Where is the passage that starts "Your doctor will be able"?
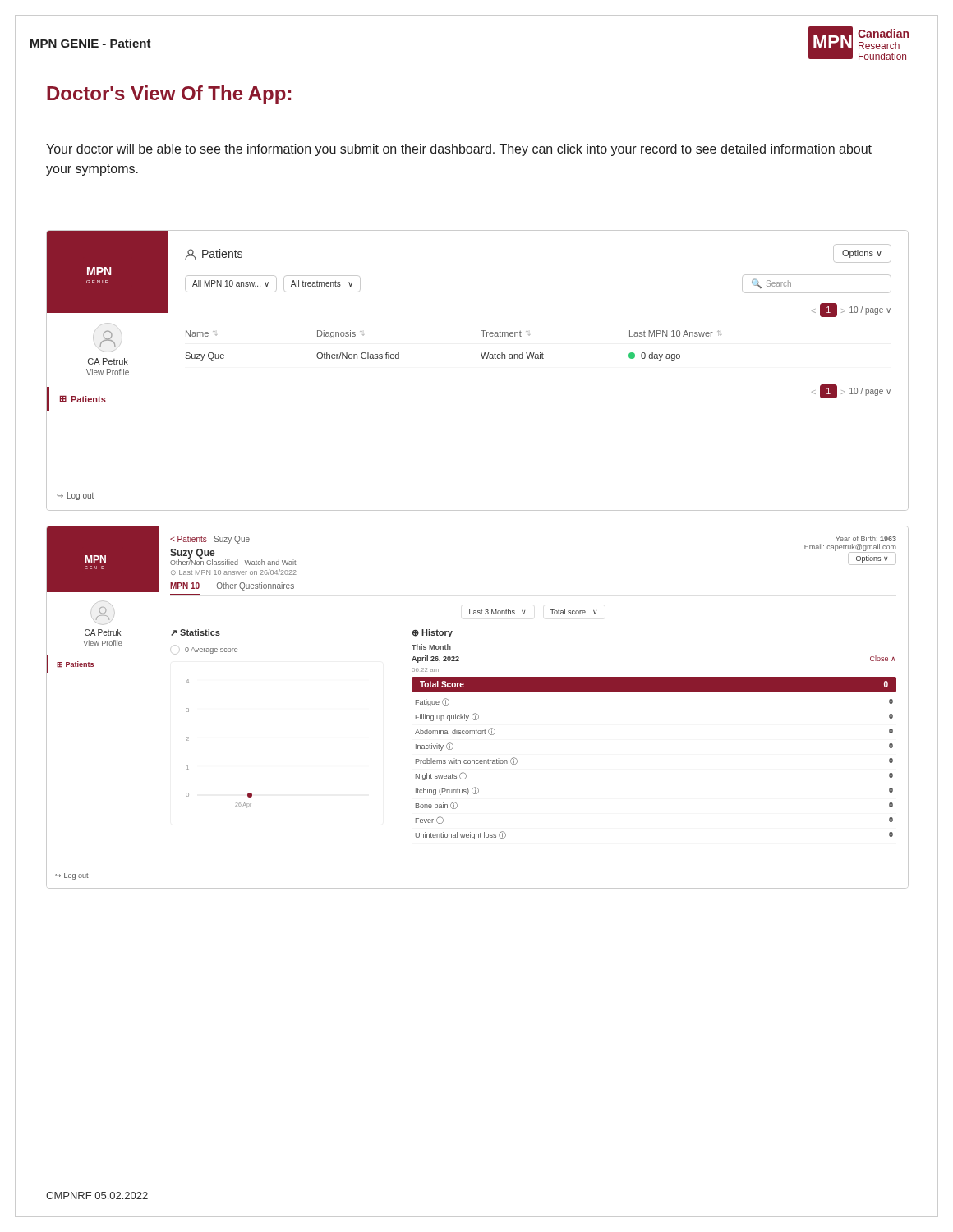Viewport: 953px width, 1232px height. [459, 159]
